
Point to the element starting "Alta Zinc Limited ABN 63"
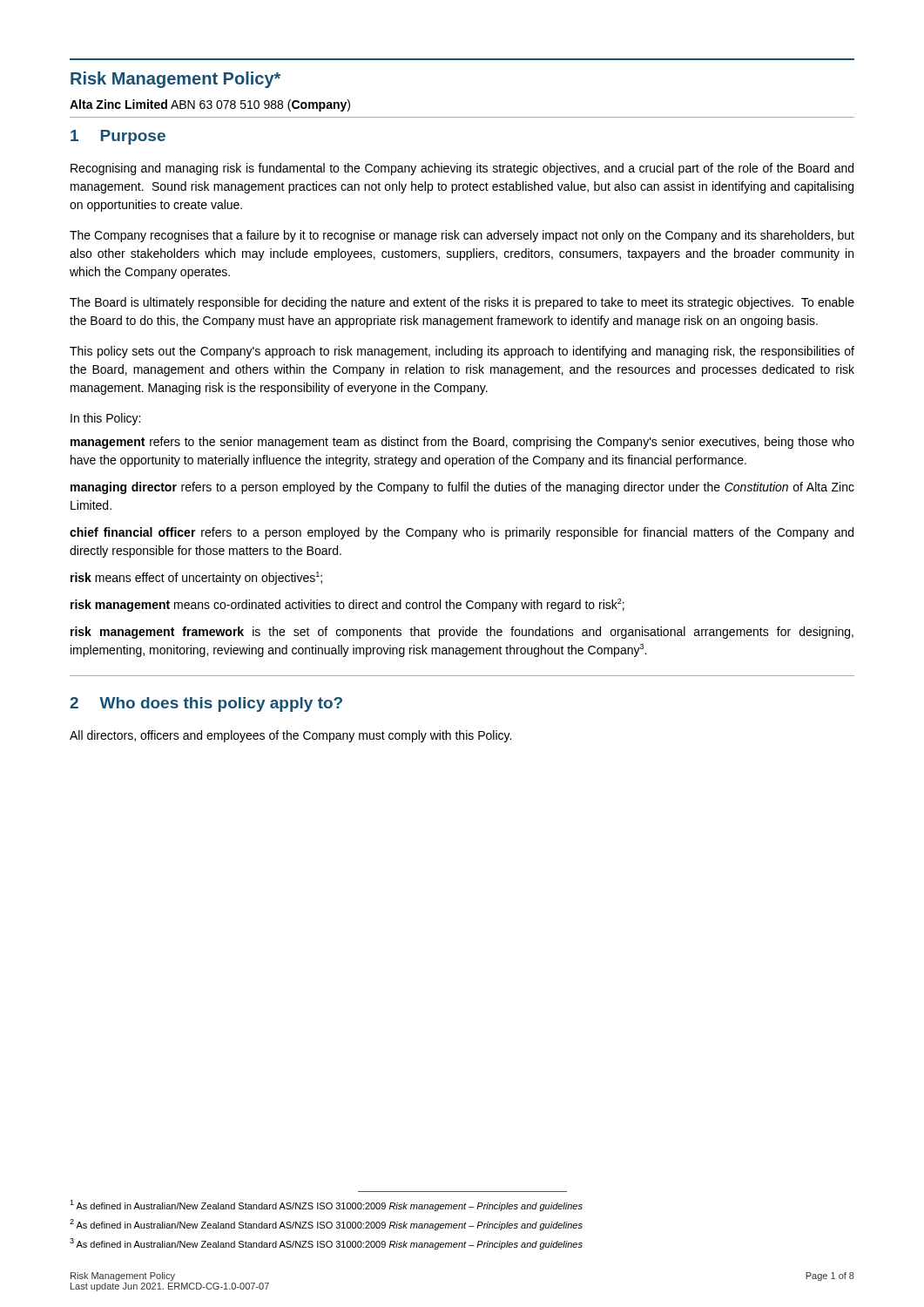(210, 105)
